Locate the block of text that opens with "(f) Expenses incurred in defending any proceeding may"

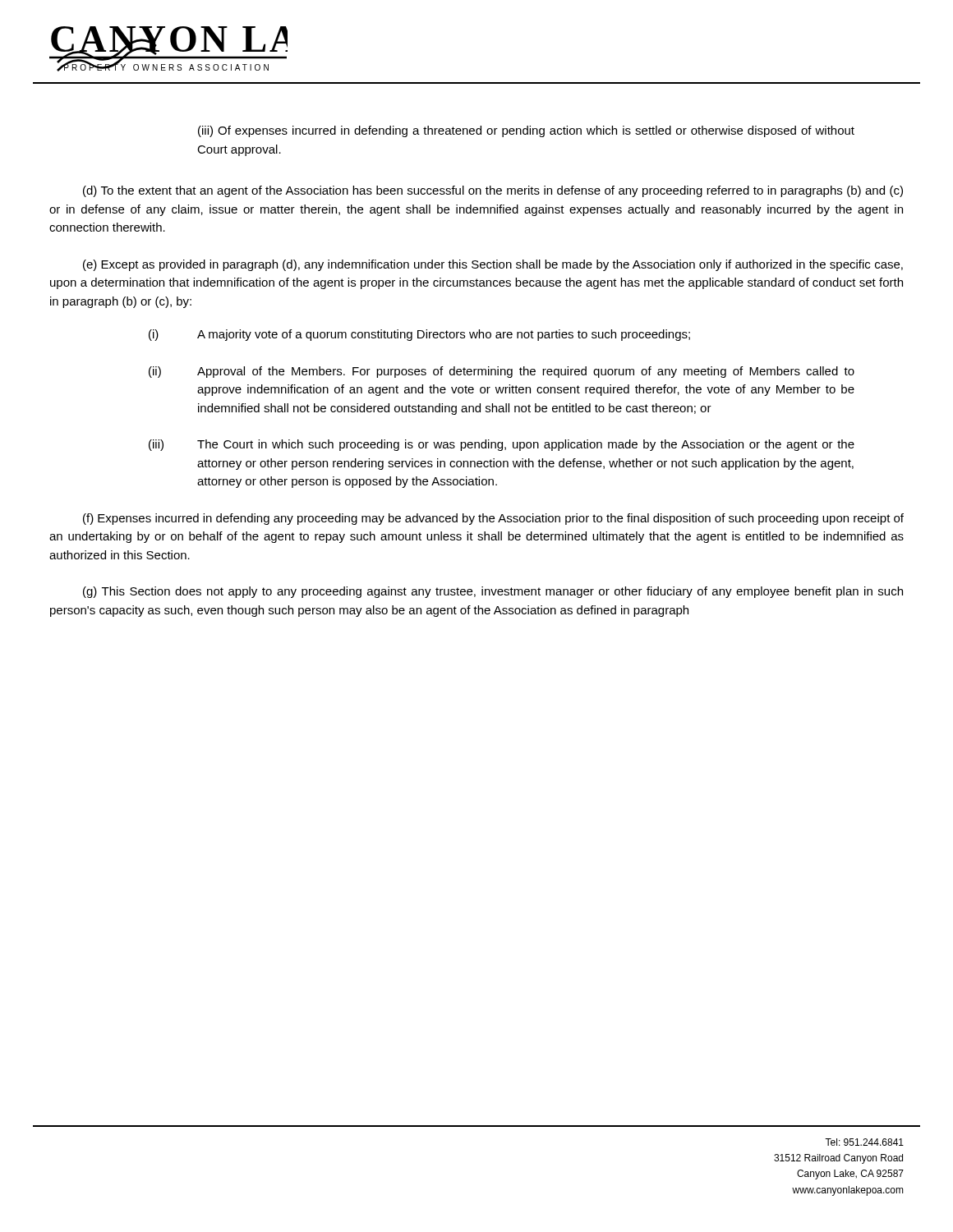[x=476, y=536]
